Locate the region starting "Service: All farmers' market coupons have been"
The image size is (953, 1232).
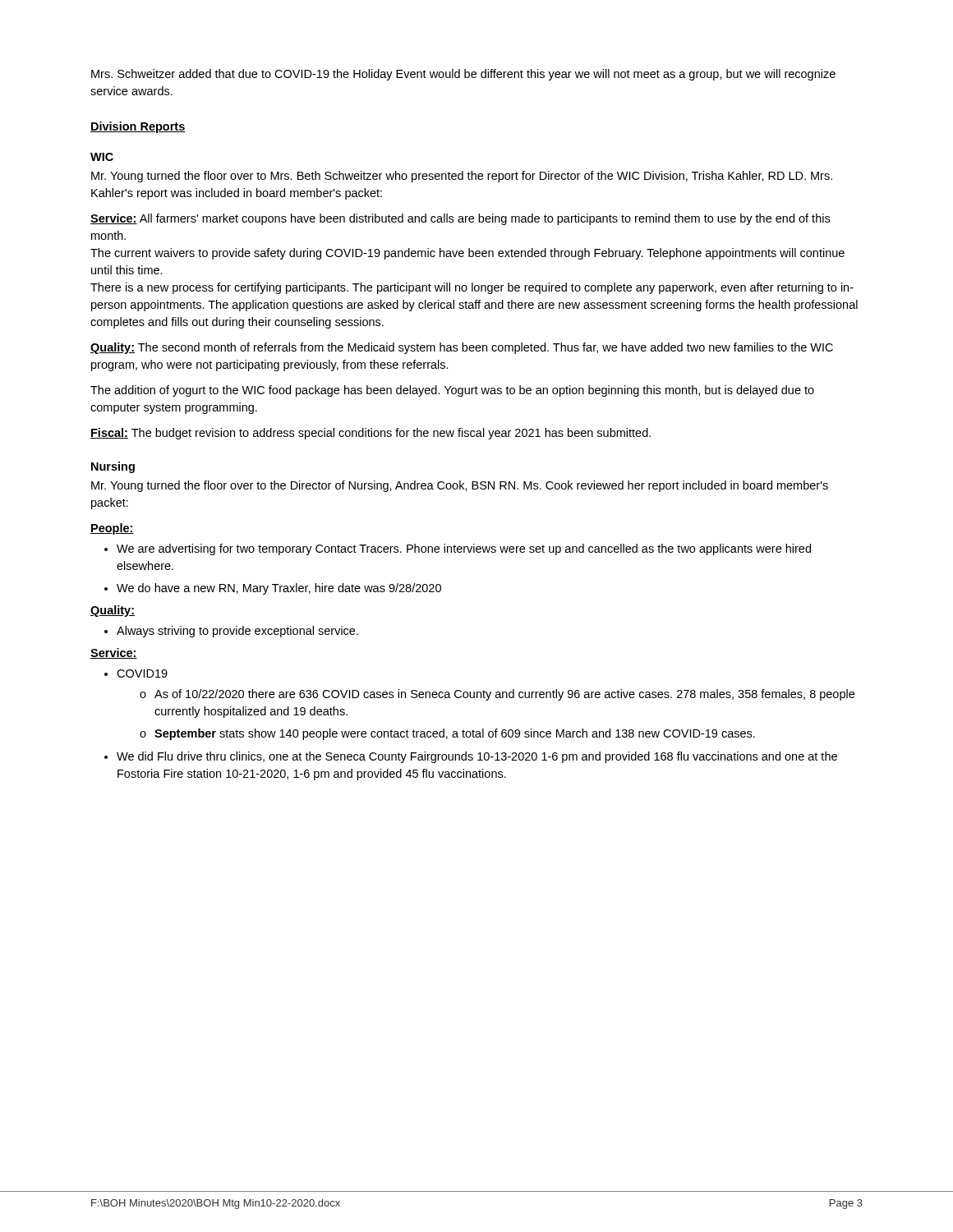(460, 219)
